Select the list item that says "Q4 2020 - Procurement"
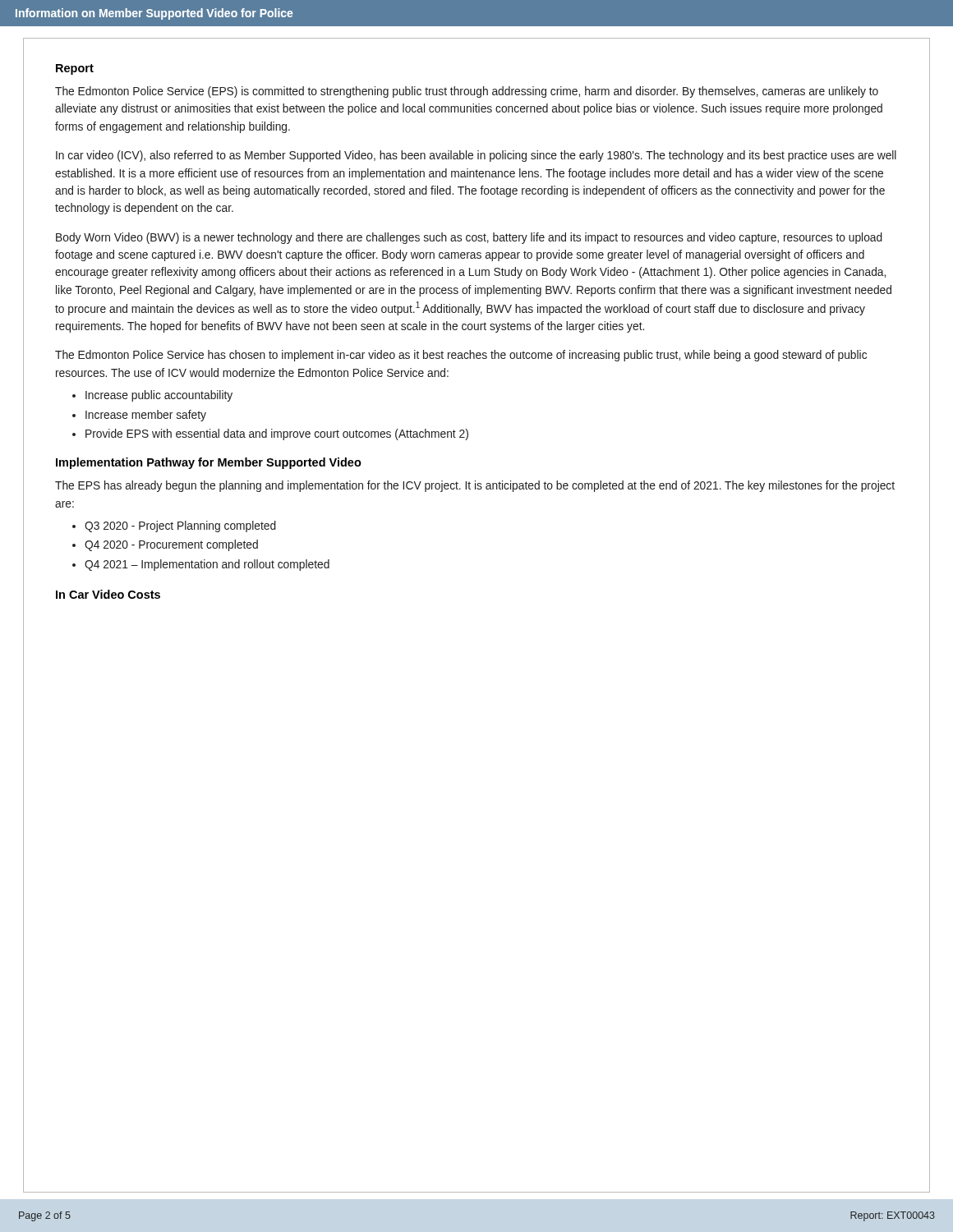 click(x=172, y=545)
